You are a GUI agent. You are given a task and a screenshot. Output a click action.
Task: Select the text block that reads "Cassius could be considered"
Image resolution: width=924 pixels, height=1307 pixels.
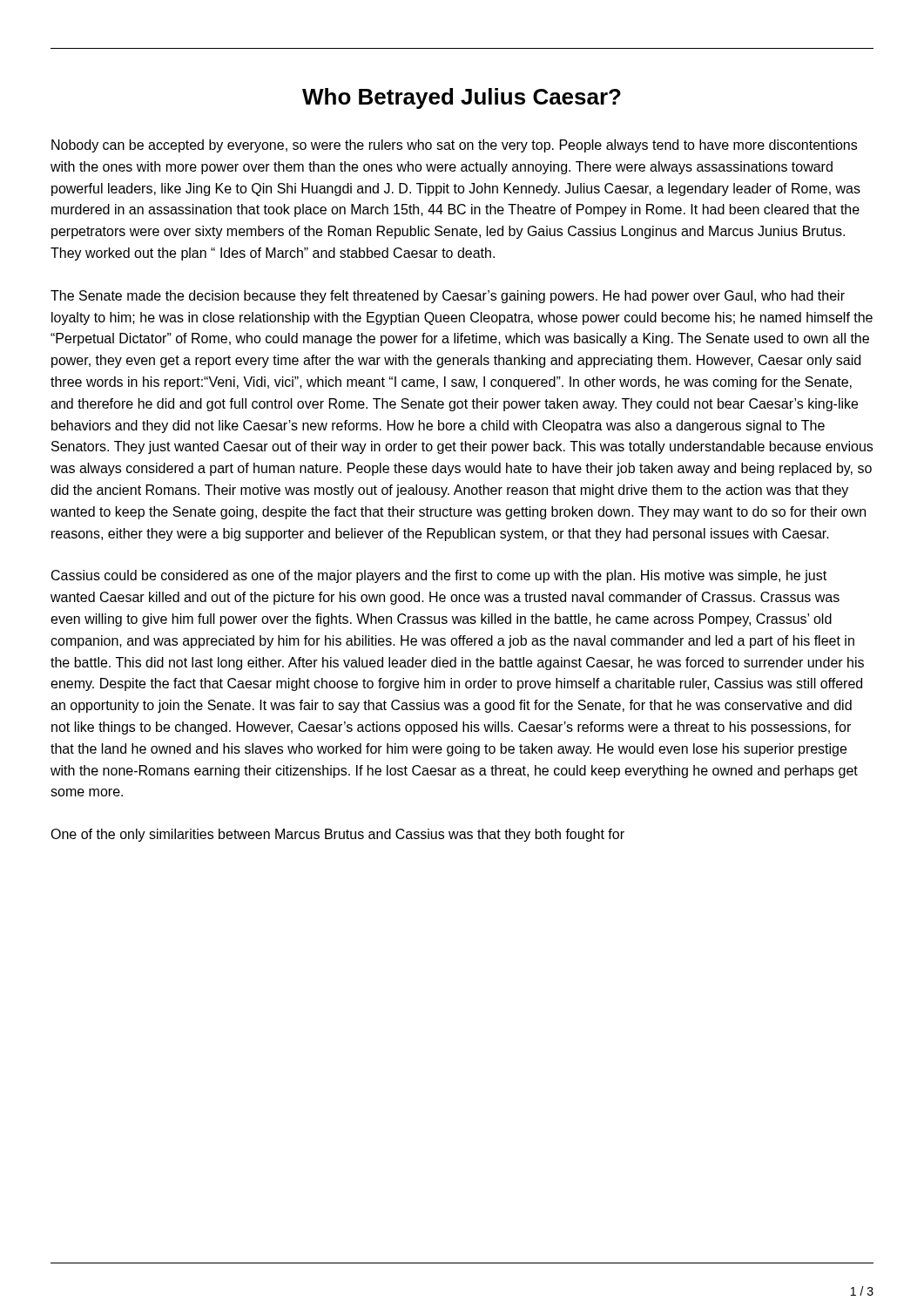(x=457, y=684)
